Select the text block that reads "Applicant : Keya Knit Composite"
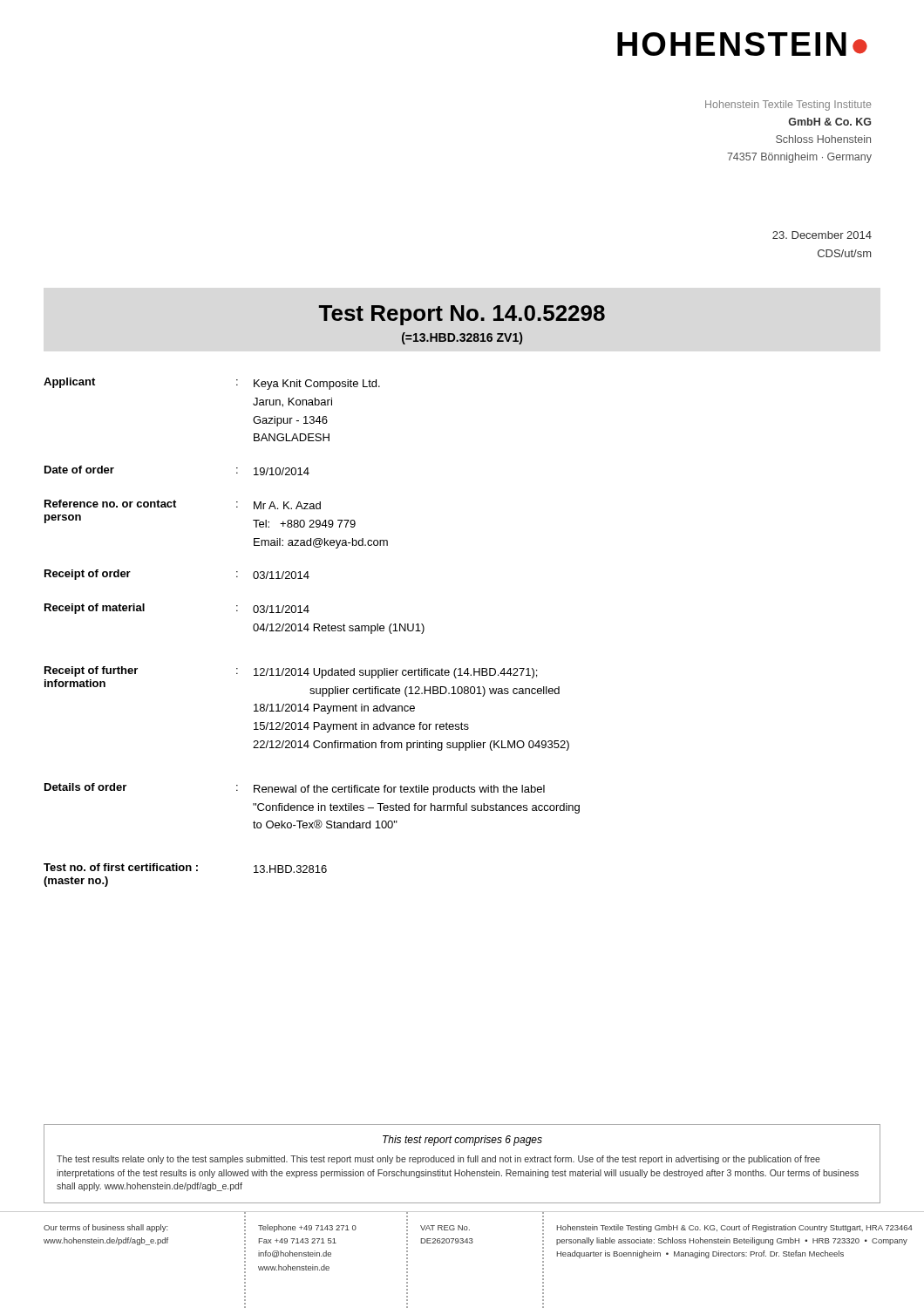 [70, 383]
